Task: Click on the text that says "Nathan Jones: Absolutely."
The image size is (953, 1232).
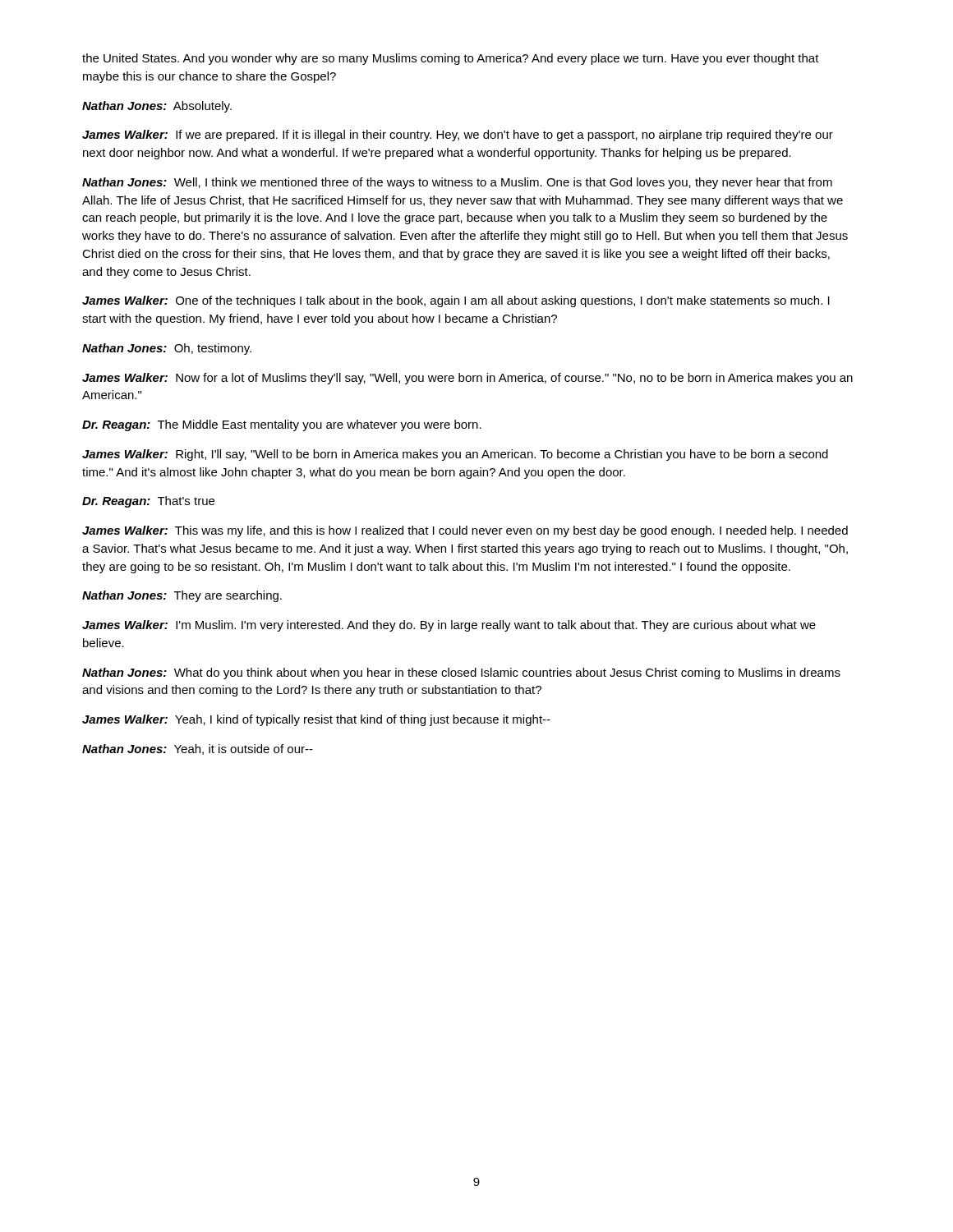Action: point(157,105)
